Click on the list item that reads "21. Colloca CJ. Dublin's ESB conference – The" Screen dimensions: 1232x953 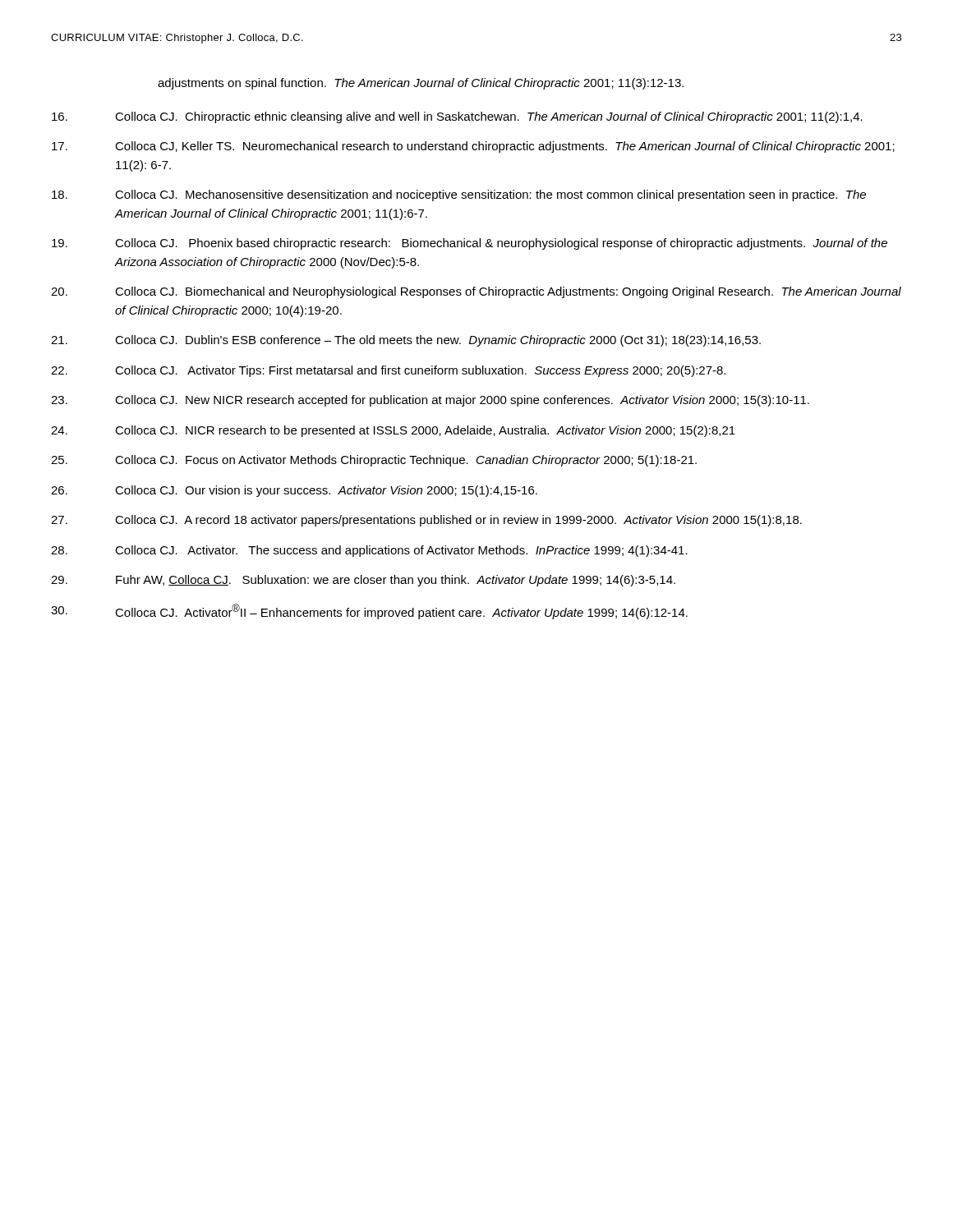(x=476, y=340)
